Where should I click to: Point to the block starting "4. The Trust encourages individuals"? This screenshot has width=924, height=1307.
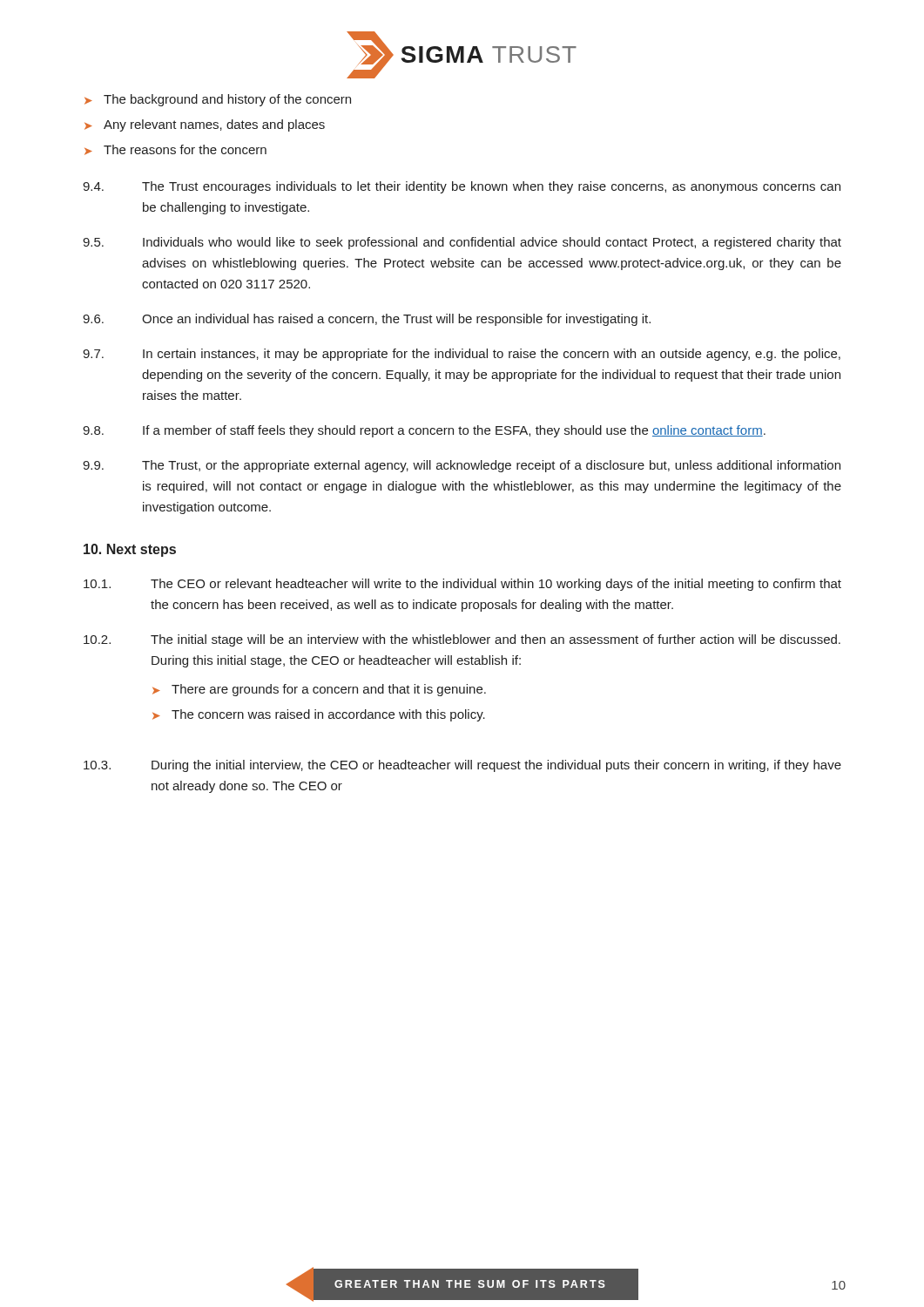pos(462,197)
